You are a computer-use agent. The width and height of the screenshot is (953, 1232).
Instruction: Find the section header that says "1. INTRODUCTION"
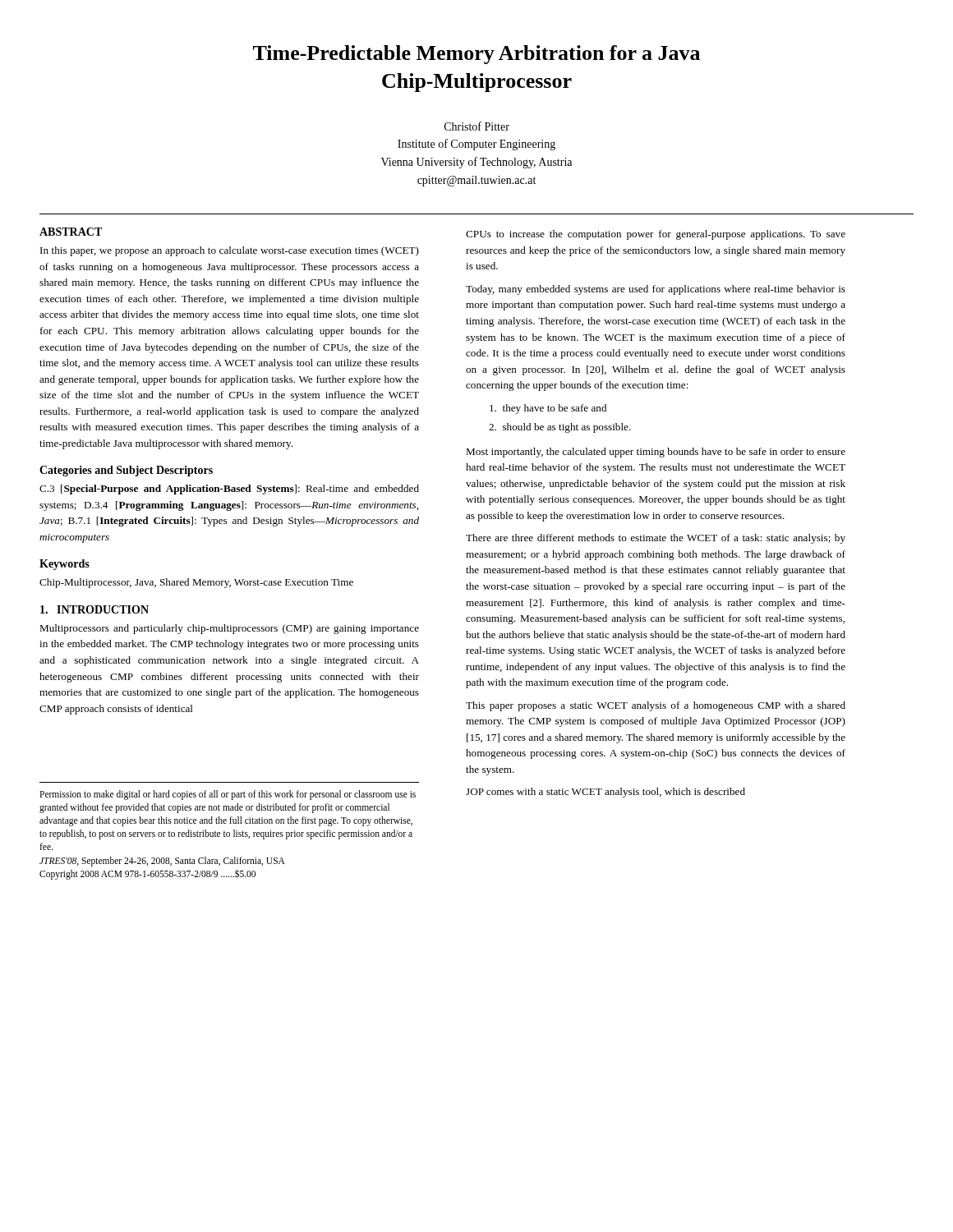point(94,610)
